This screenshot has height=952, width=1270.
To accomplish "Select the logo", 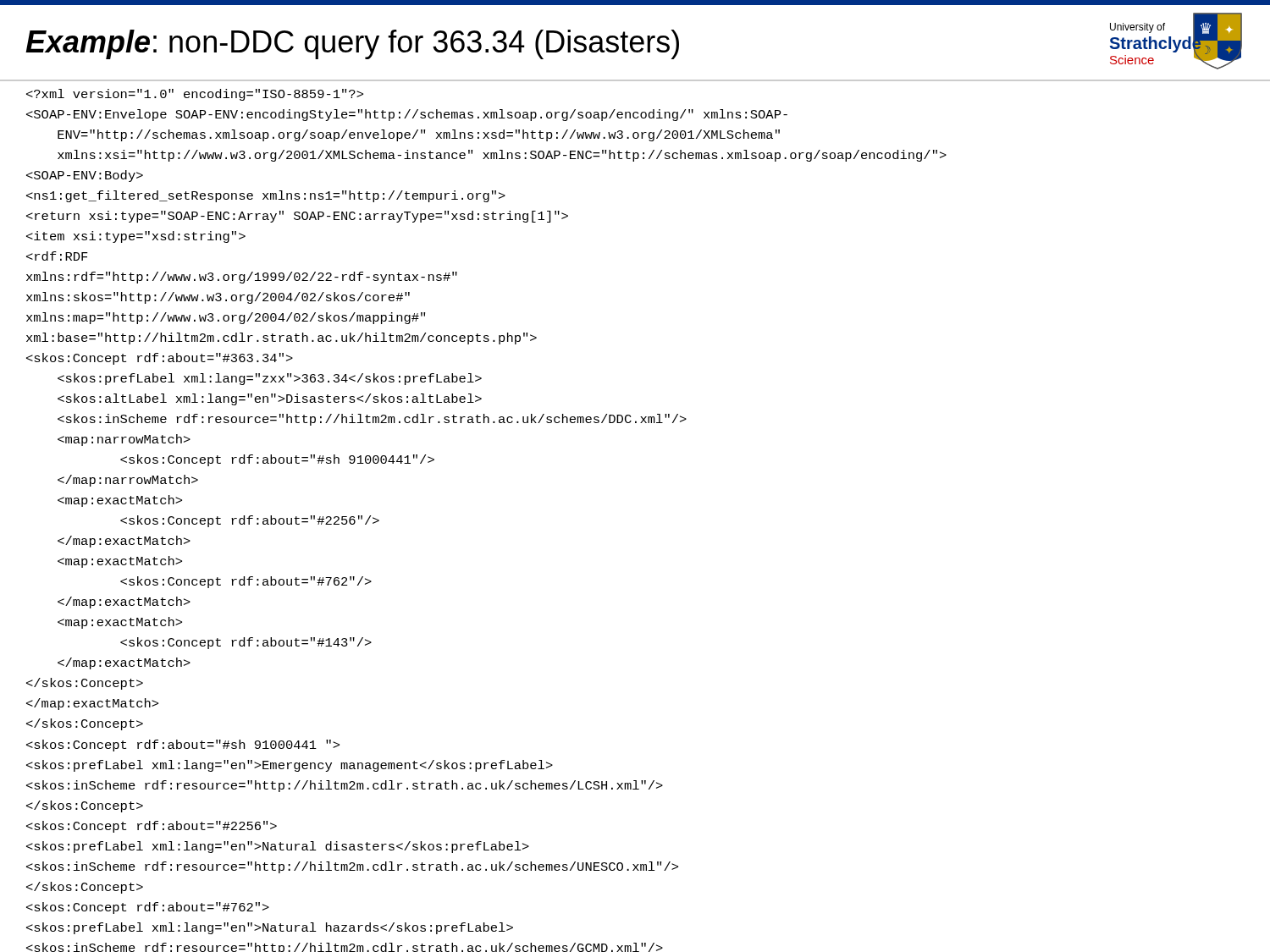I will (1177, 42).
